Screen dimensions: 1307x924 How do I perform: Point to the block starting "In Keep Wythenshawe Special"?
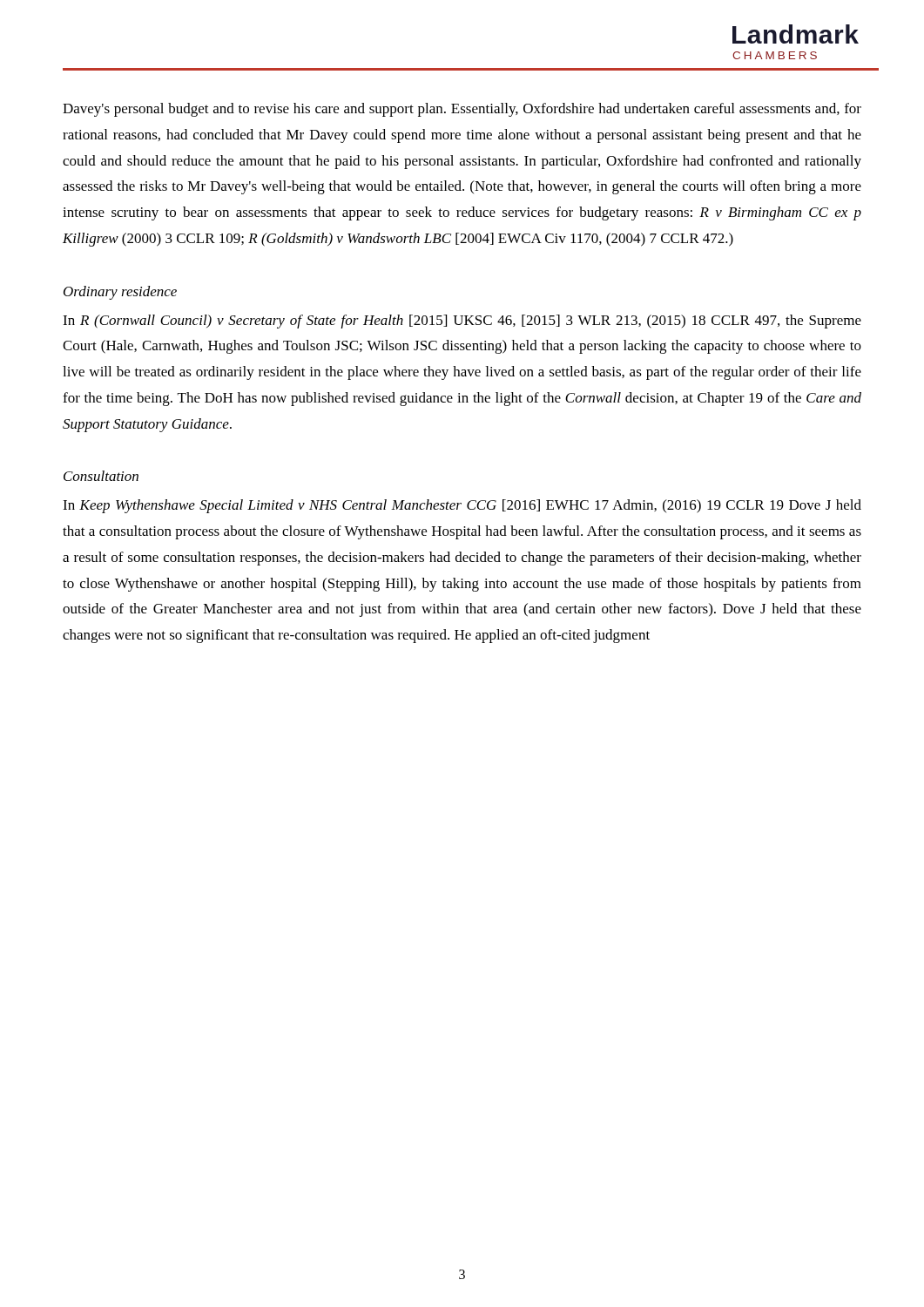click(x=462, y=570)
